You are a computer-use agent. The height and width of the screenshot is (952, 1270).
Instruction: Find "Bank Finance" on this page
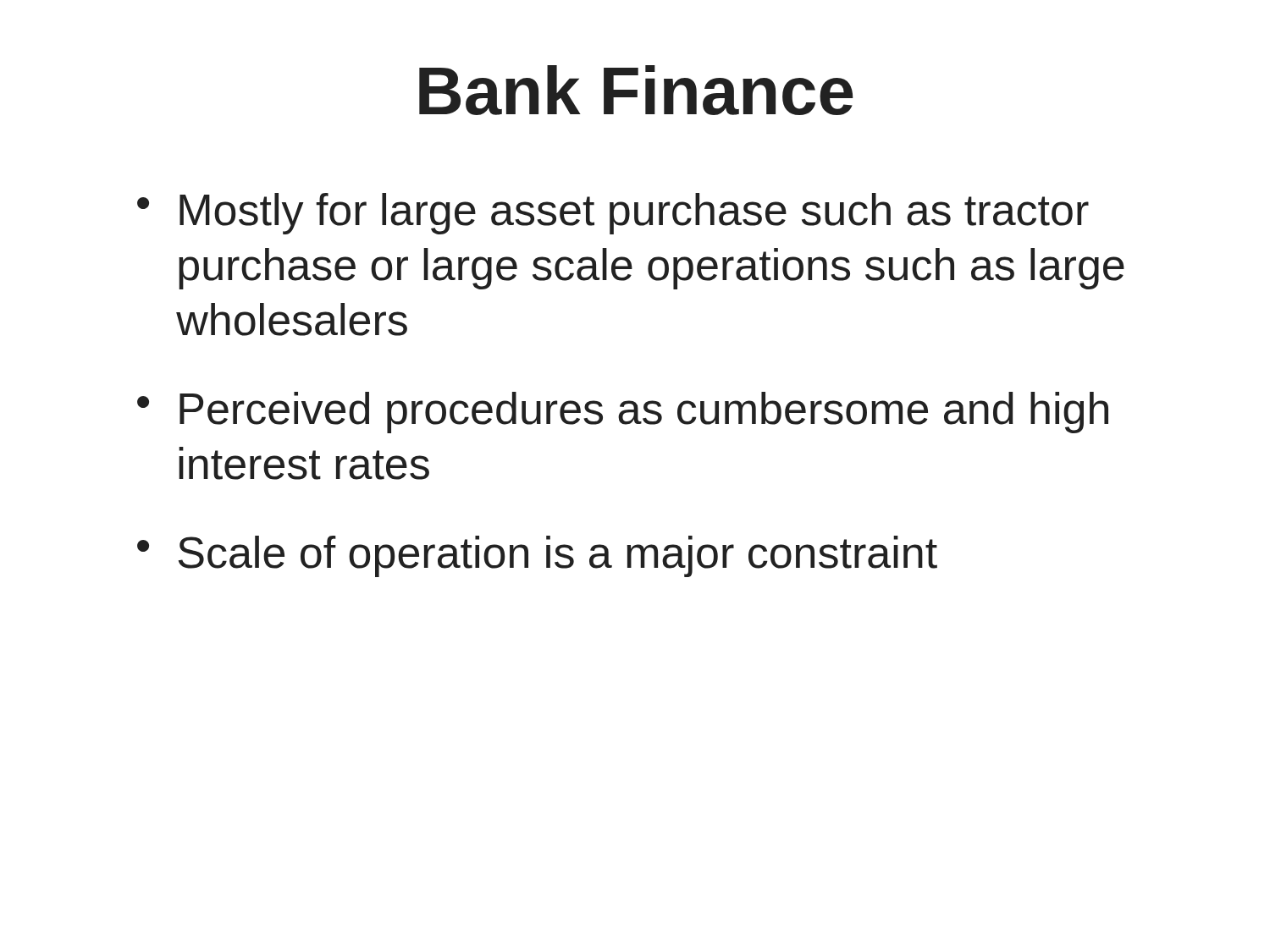coord(635,91)
